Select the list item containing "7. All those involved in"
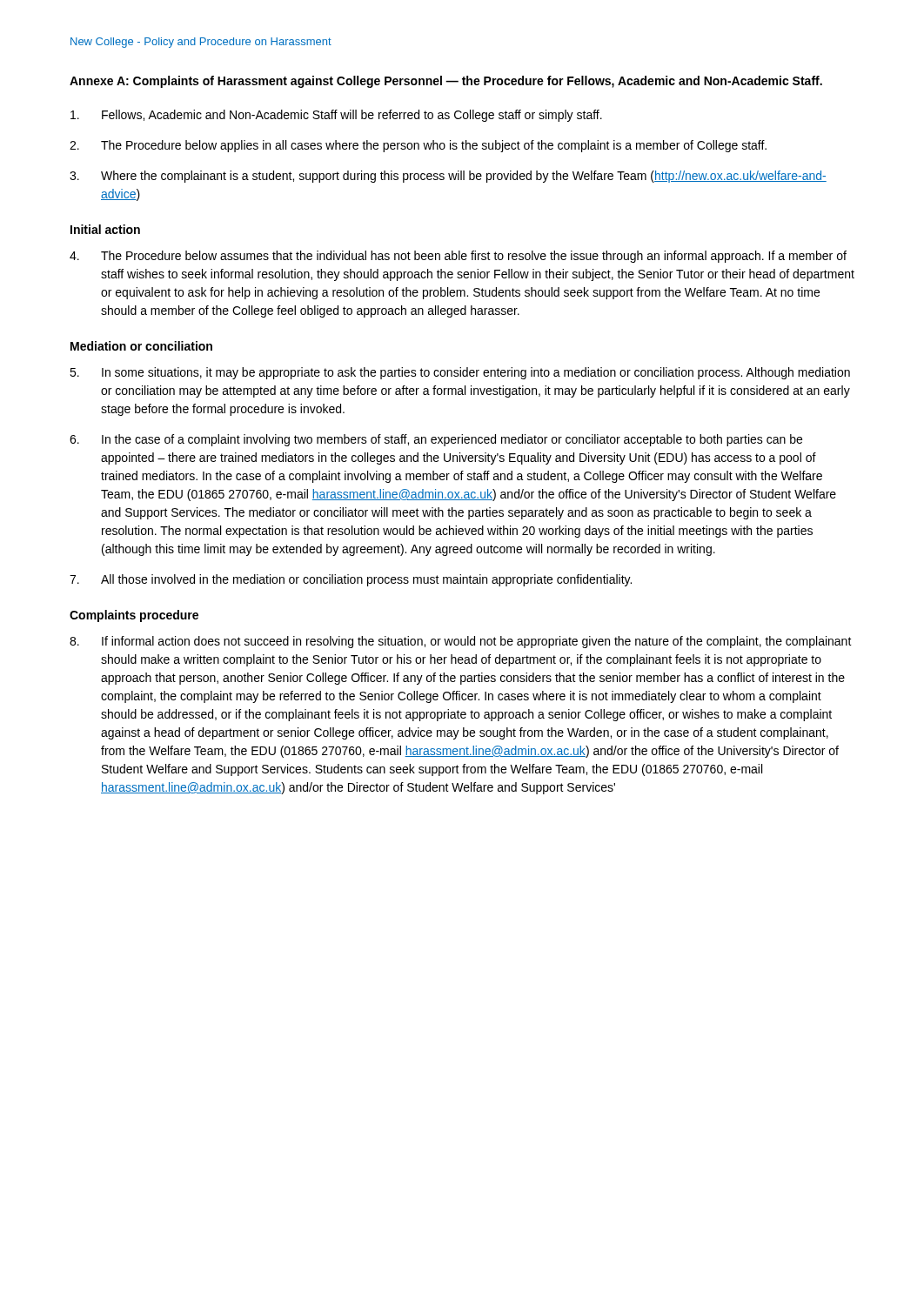This screenshot has width=924, height=1305. pos(462,580)
